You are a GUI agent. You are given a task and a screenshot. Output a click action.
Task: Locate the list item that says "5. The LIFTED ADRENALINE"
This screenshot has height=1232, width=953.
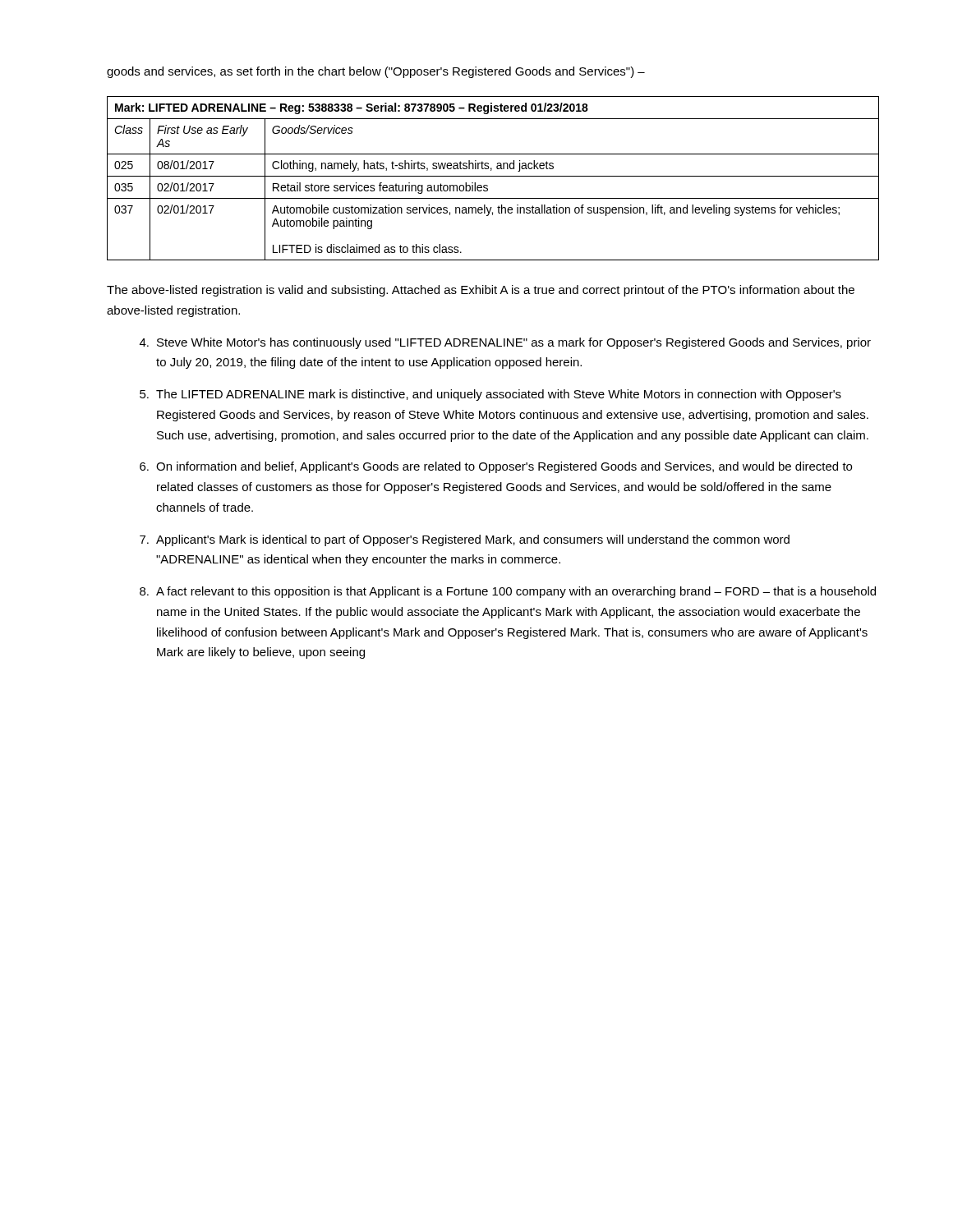(493, 415)
